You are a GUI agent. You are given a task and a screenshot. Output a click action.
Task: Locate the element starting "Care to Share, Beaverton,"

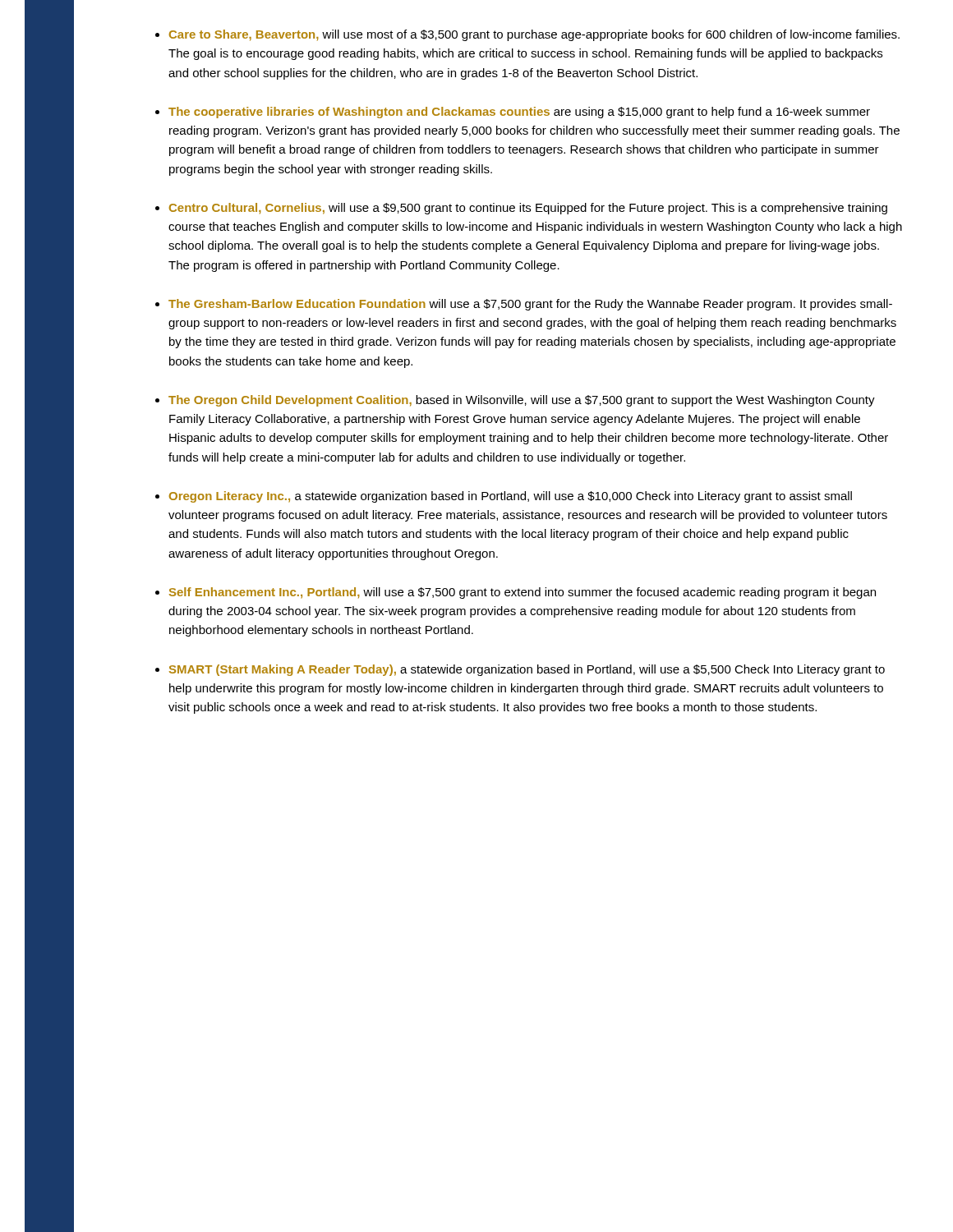coord(535,53)
